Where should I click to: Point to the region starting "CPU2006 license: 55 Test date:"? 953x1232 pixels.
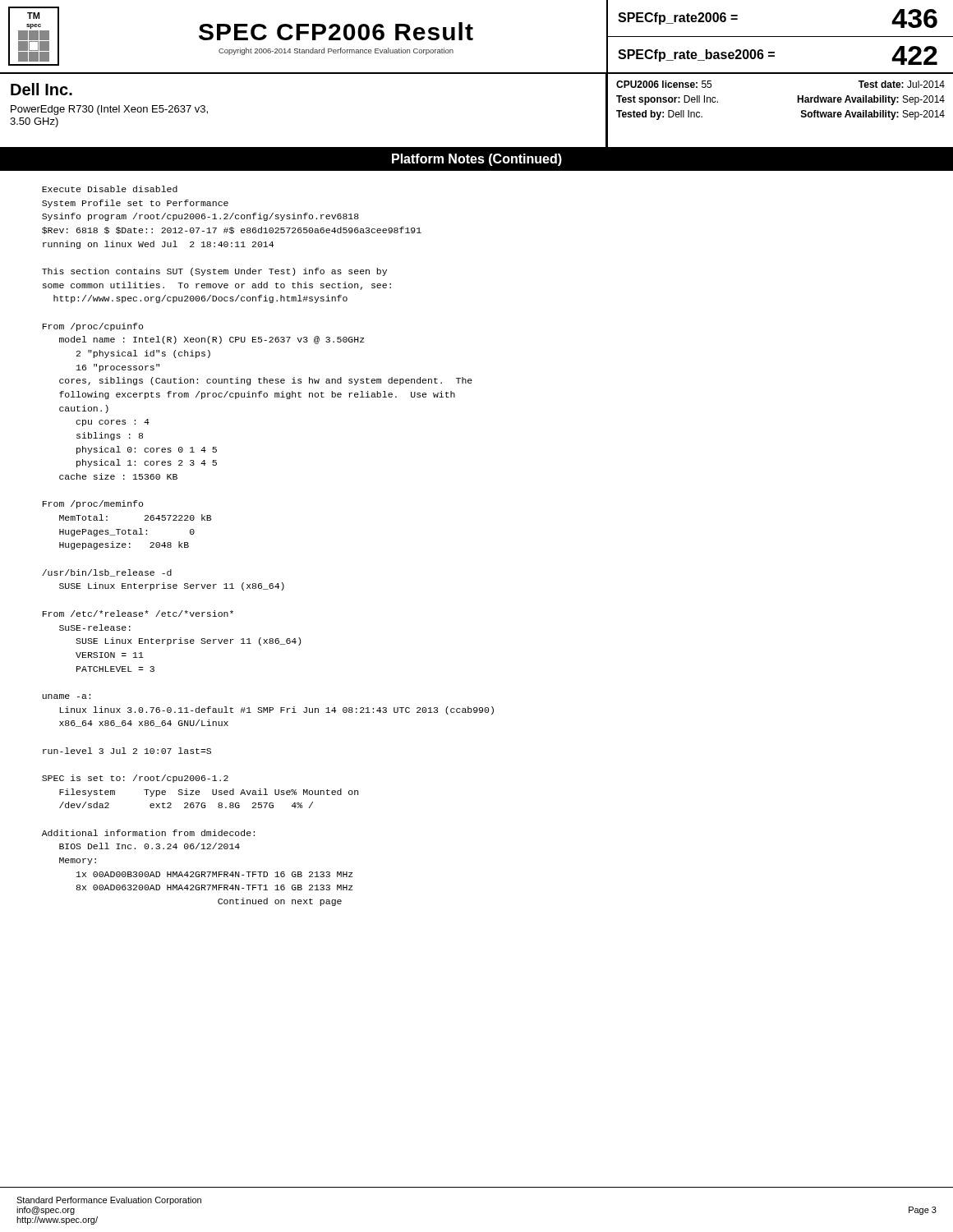(663, 84)
